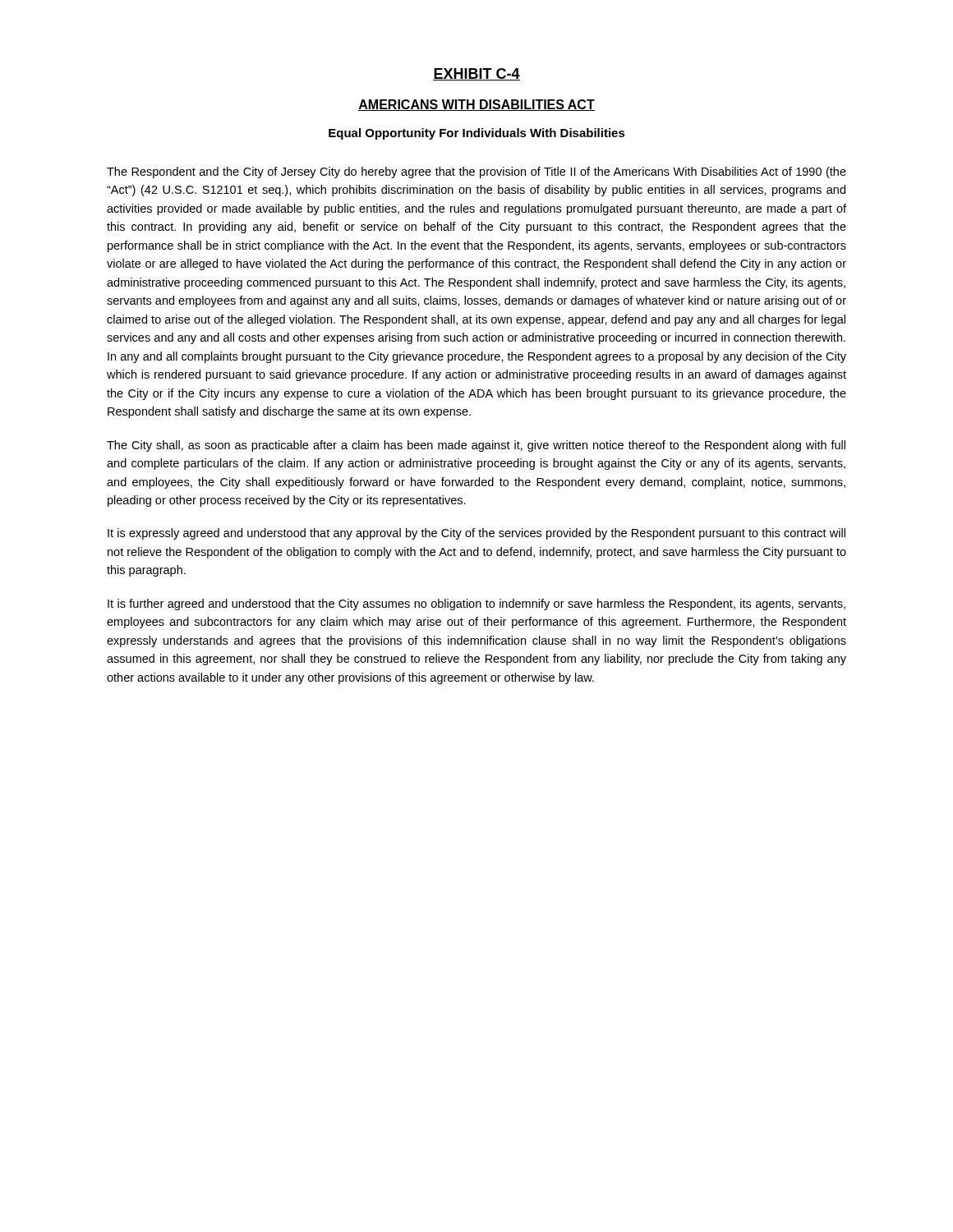Point to the block starting "The City shall,"
Viewport: 953px width, 1232px height.
click(x=476, y=473)
